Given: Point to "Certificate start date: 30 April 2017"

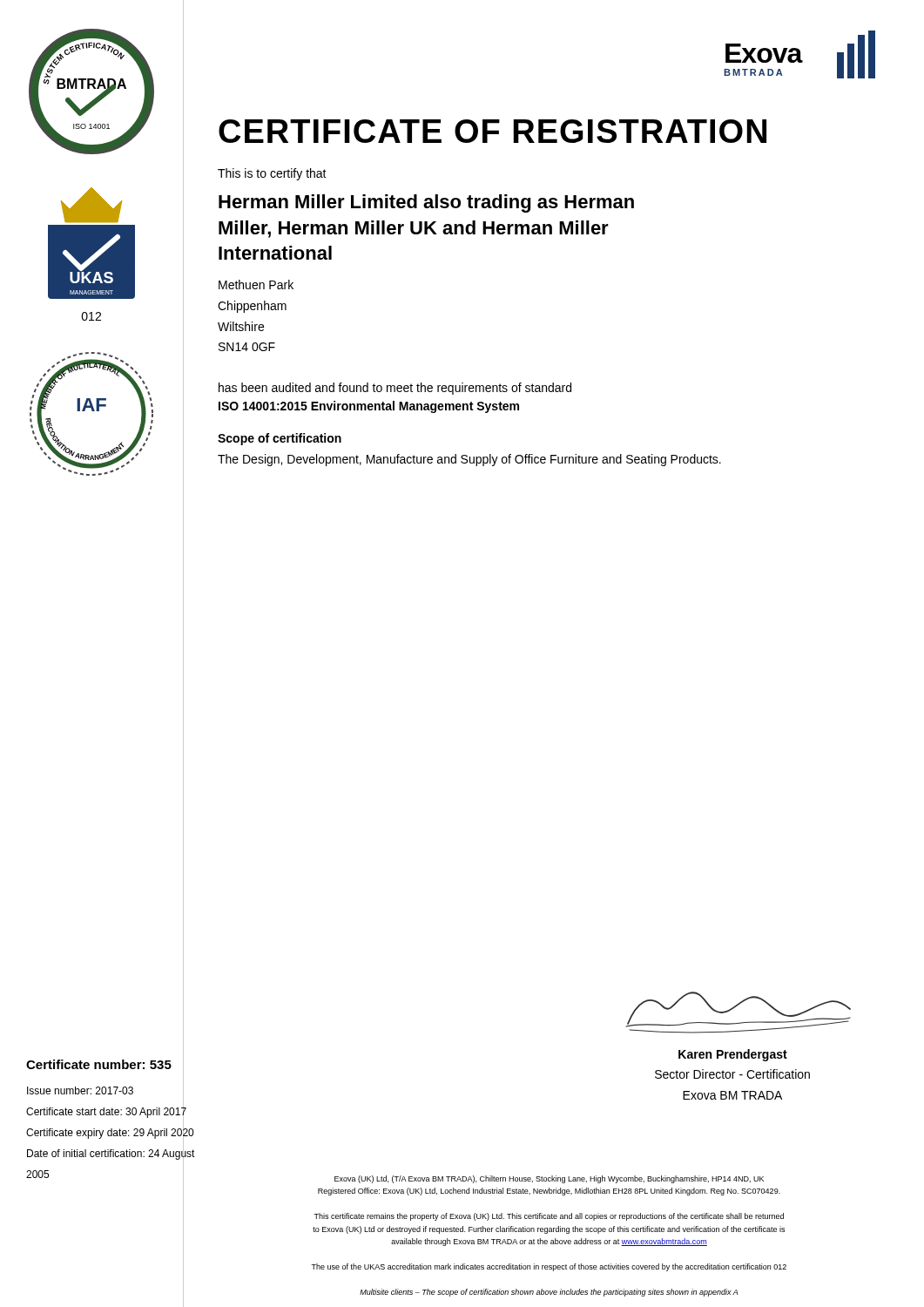Looking at the screenshot, I should point(106,1112).
